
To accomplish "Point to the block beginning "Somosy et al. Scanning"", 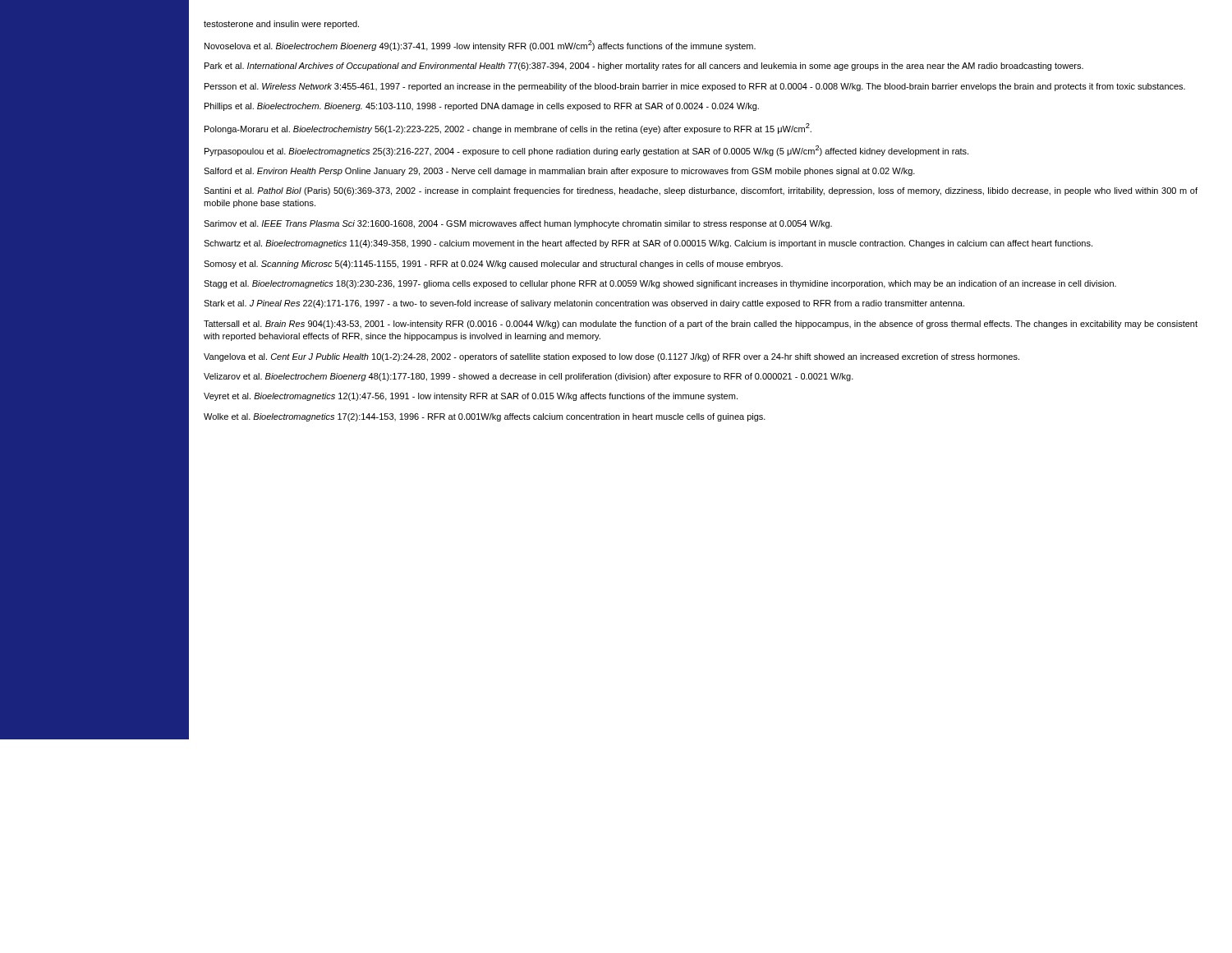I will coord(493,263).
